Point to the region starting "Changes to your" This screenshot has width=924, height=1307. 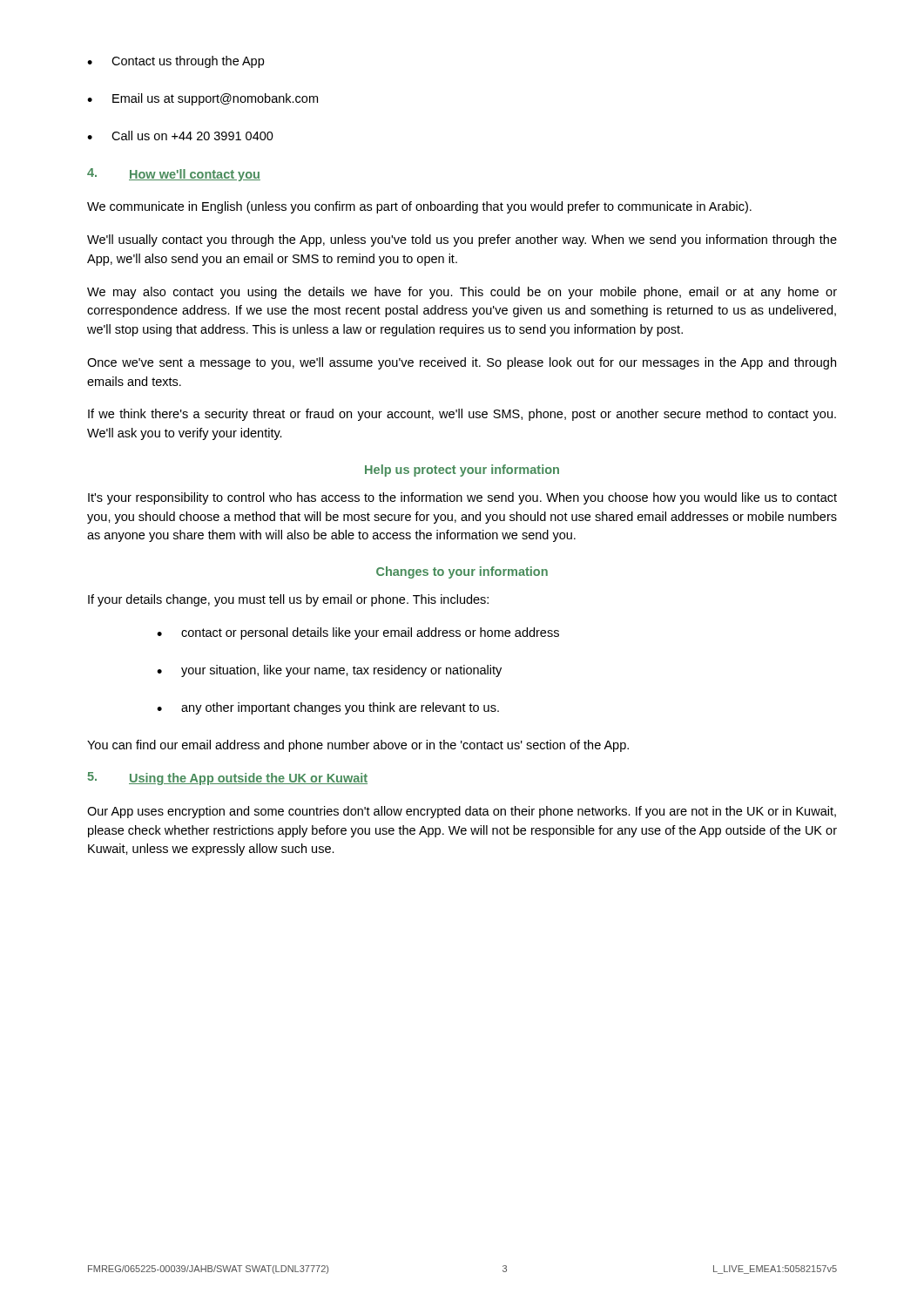(x=462, y=572)
